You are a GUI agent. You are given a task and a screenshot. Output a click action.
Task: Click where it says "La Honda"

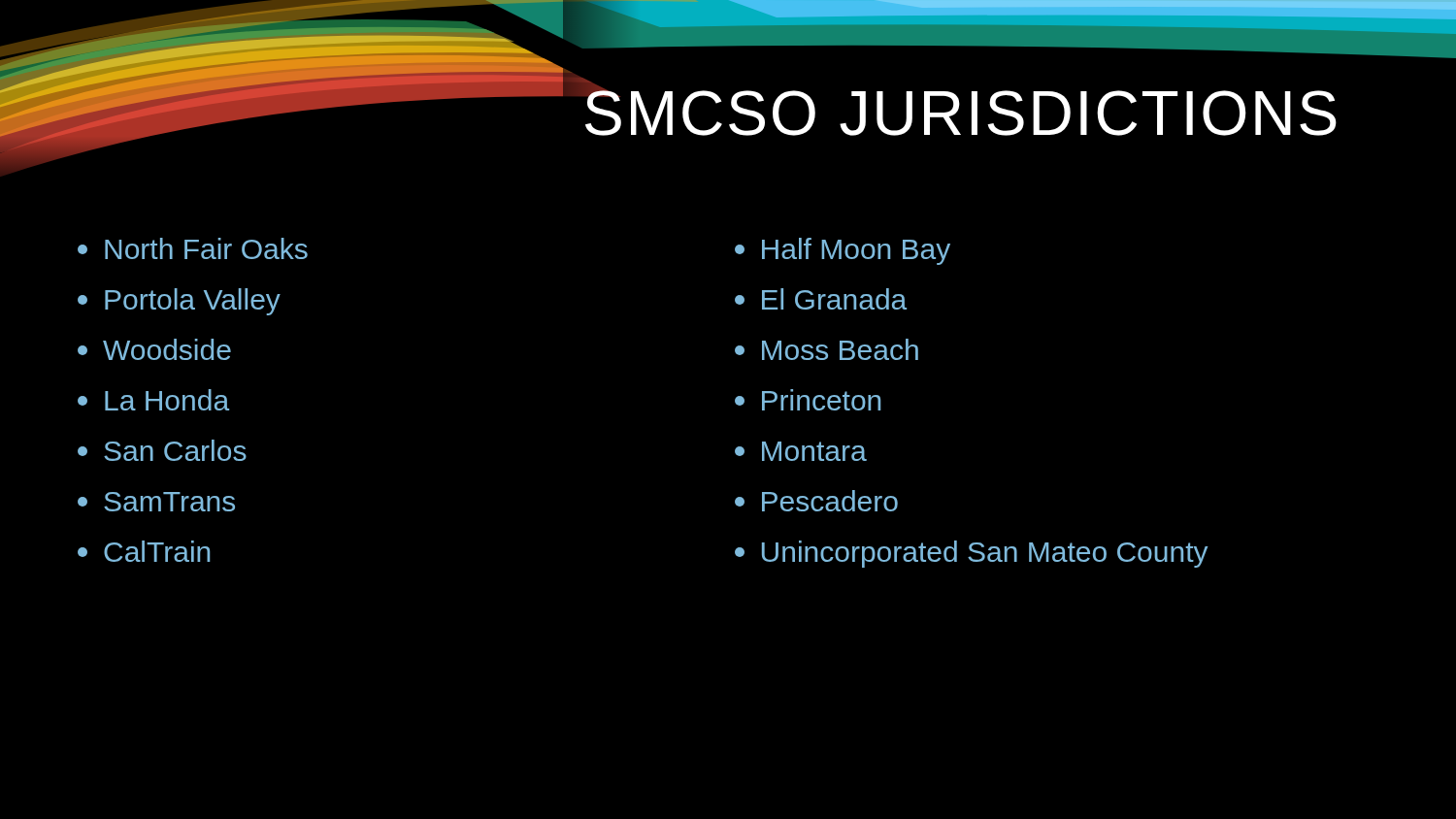(153, 400)
